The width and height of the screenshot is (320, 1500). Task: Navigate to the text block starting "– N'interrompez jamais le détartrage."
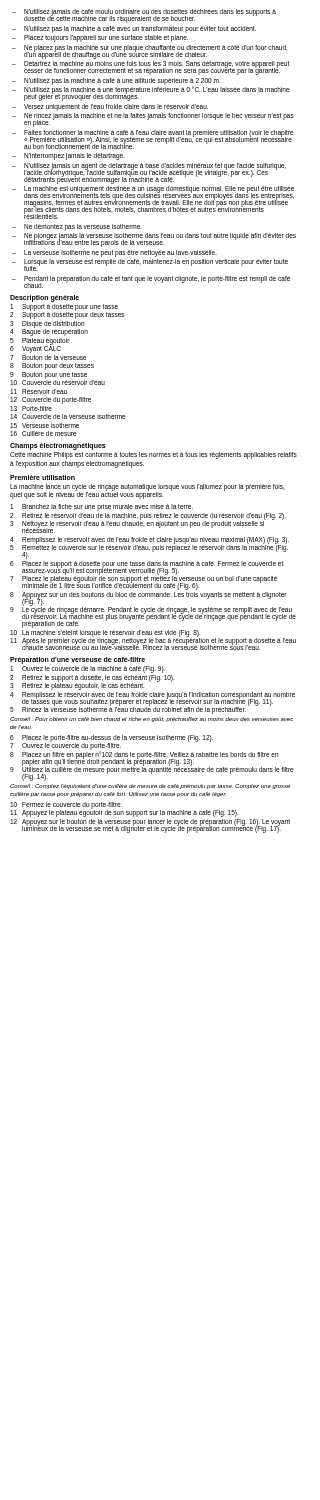154,155
